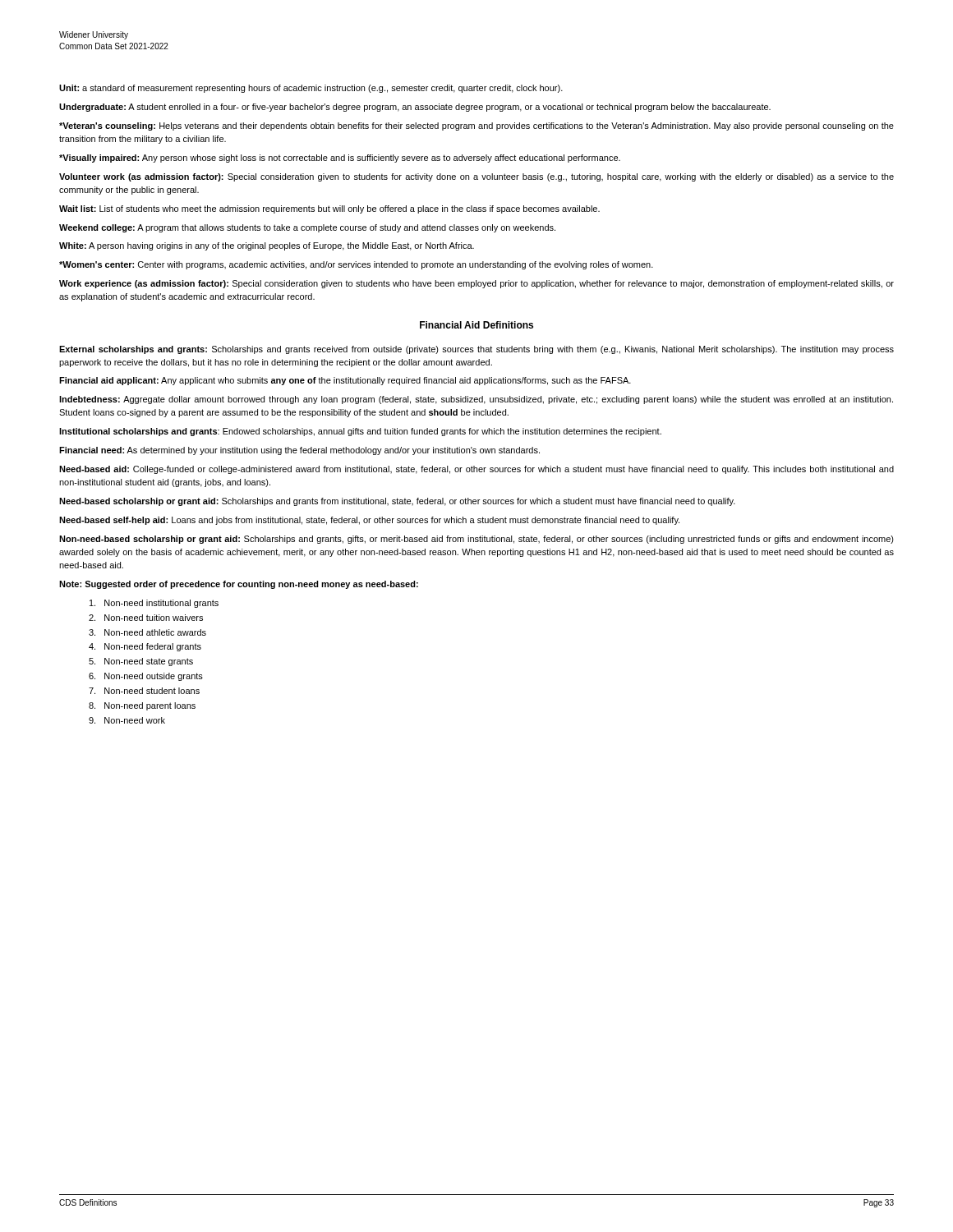Point to the block beginning "Volunteer work (as admission"
Image resolution: width=953 pixels, height=1232 pixels.
point(476,183)
